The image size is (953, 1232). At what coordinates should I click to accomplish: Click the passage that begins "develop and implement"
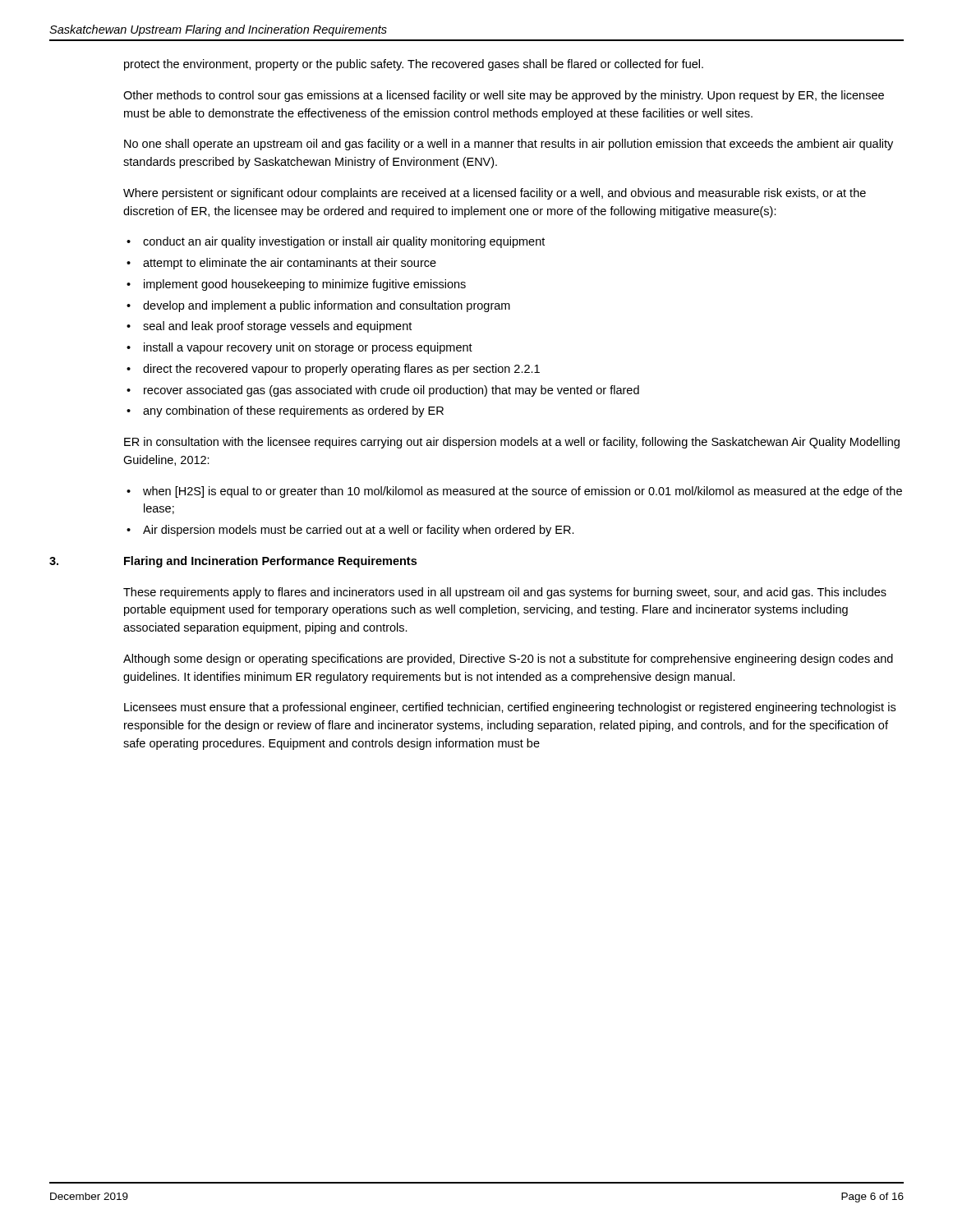(327, 305)
